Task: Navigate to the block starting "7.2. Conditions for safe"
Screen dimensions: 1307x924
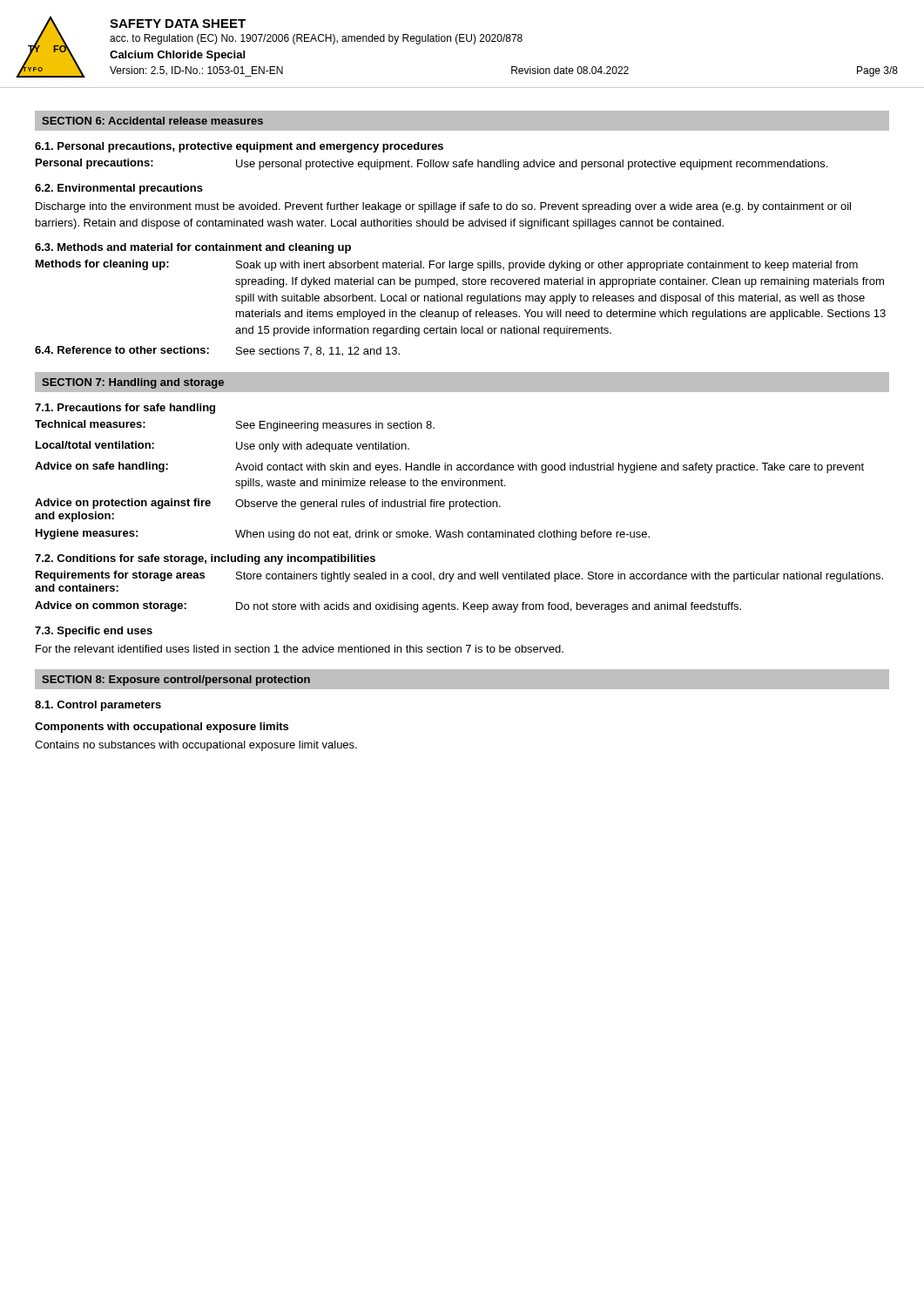Action: click(x=205, y=558)
